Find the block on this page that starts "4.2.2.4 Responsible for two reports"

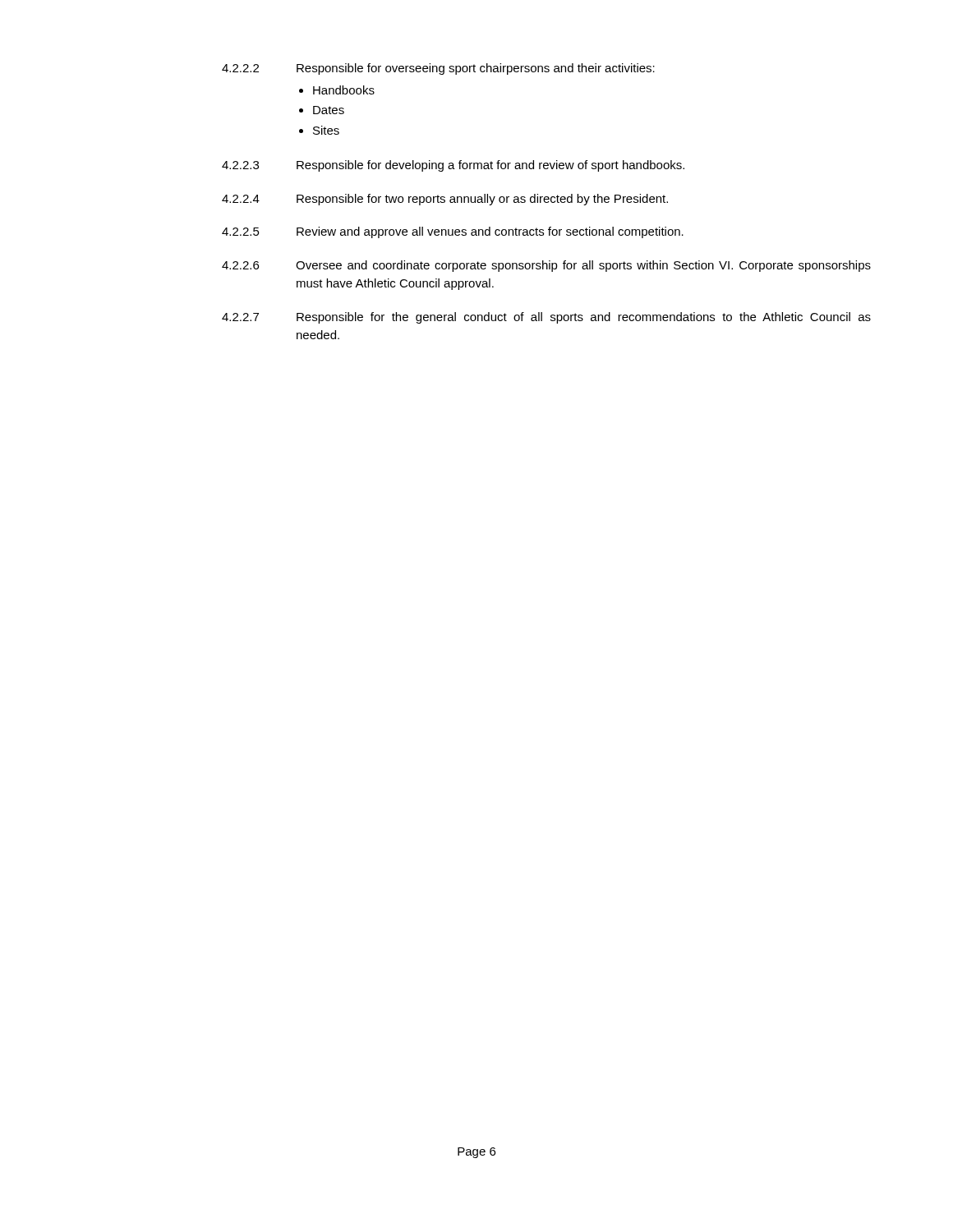tap(546, 199)
